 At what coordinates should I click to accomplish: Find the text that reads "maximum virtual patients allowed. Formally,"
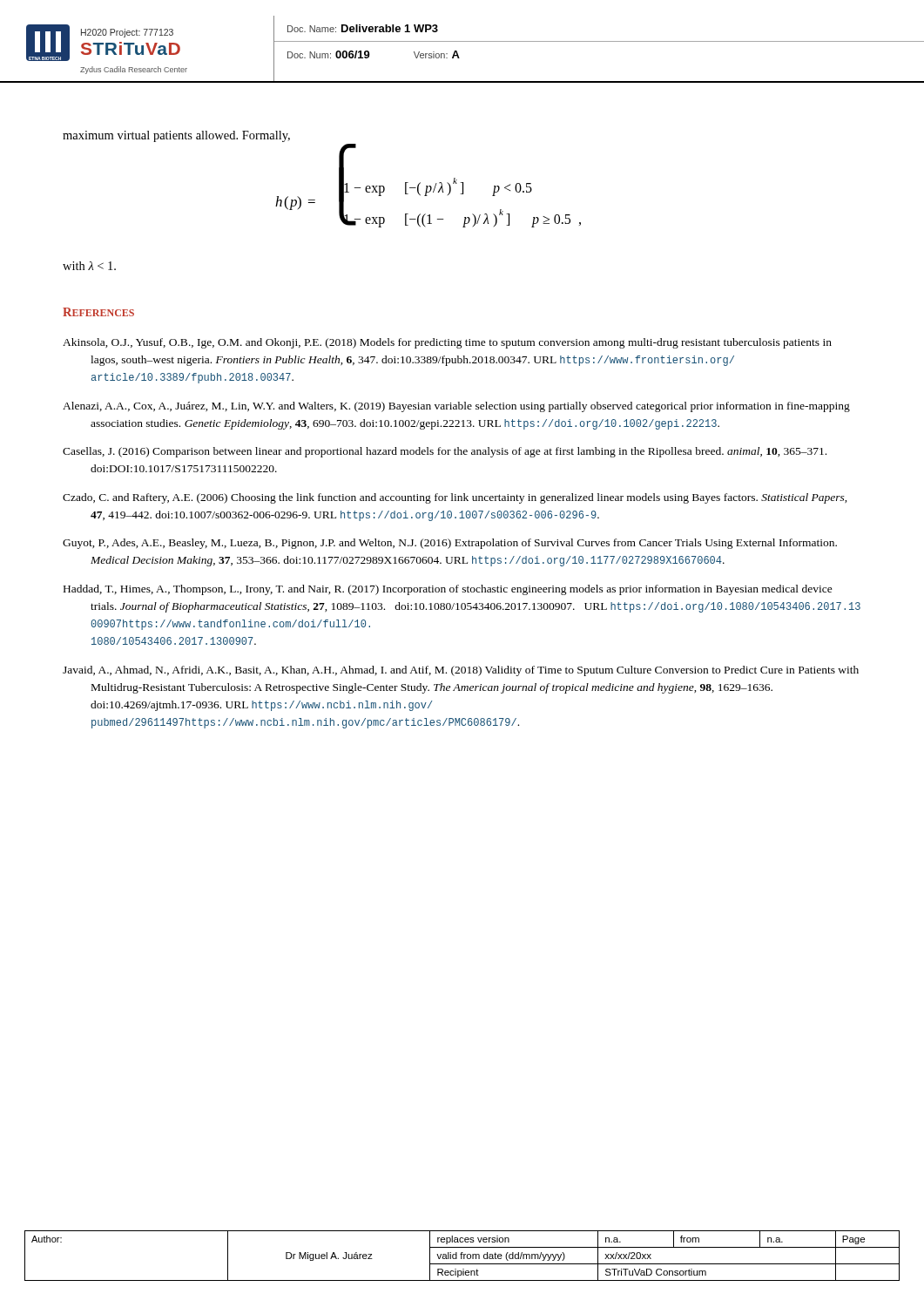click(177, 135)
